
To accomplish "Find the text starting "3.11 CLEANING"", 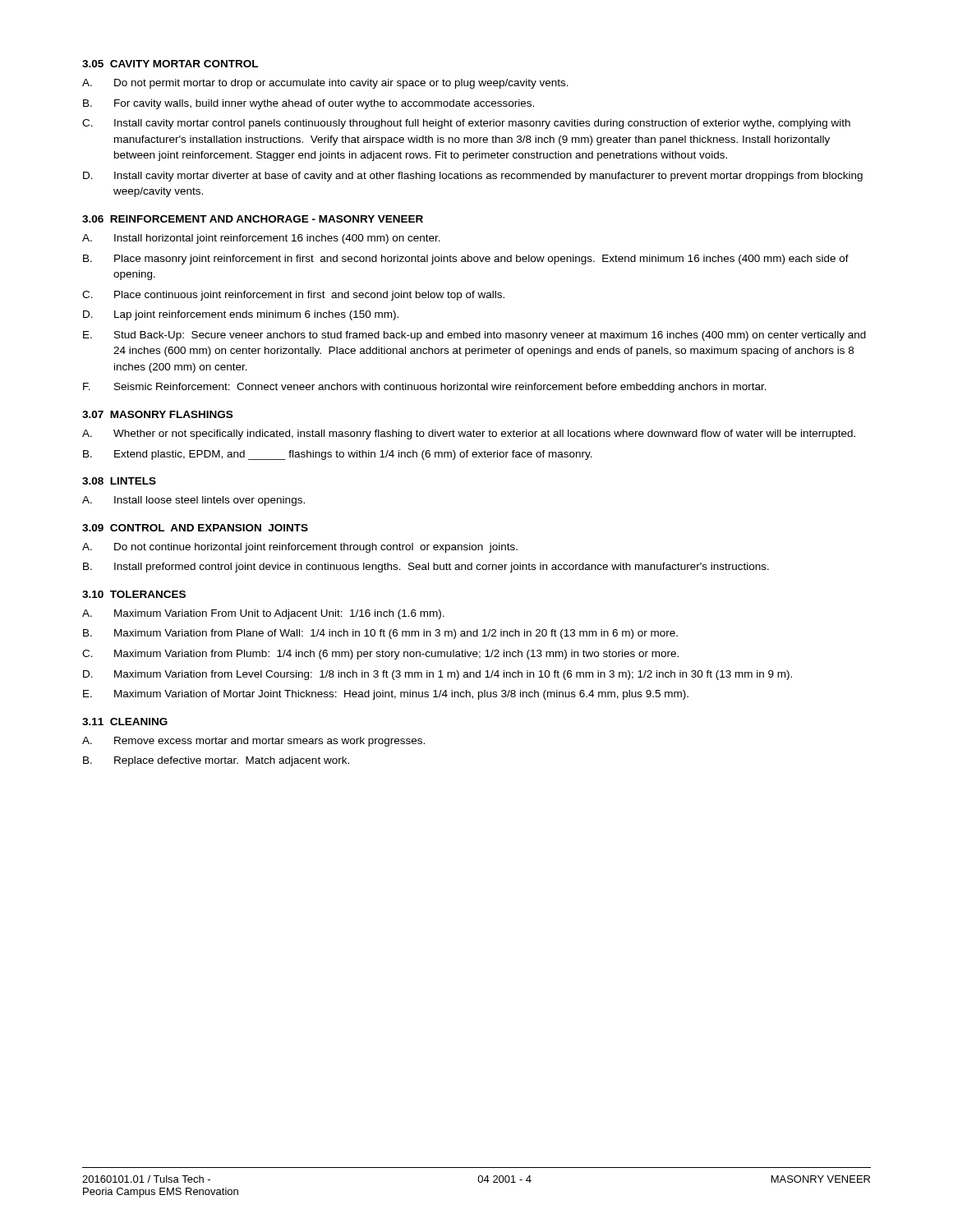I will click(125, 721).
